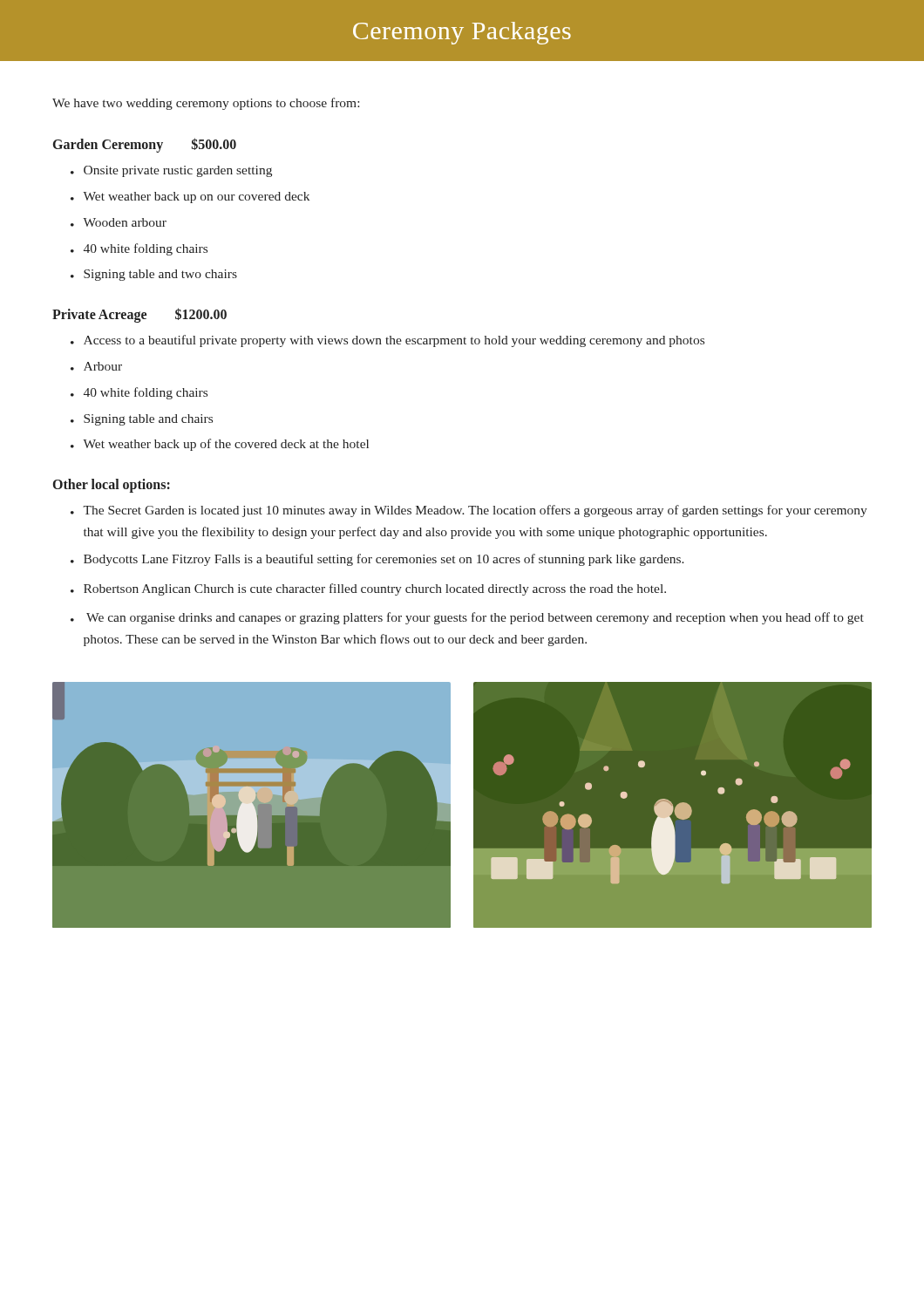Find the section header that reads "Private Acreage $1200.00"
This screenshot has height=1308, width=924.
pos(140,315)
